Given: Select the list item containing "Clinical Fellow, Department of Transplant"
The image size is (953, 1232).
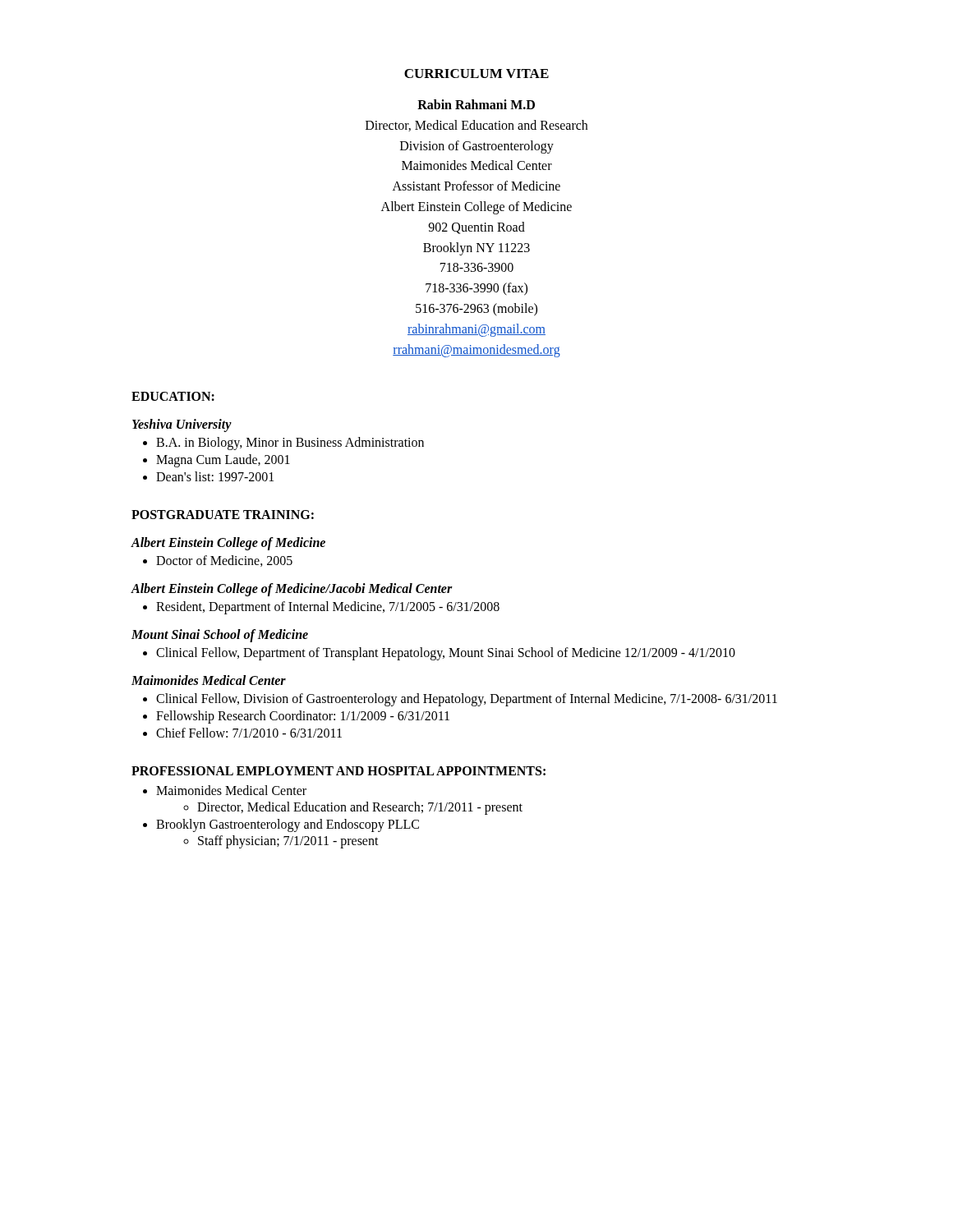Looking at the screenshot, I should click(446, 653).
